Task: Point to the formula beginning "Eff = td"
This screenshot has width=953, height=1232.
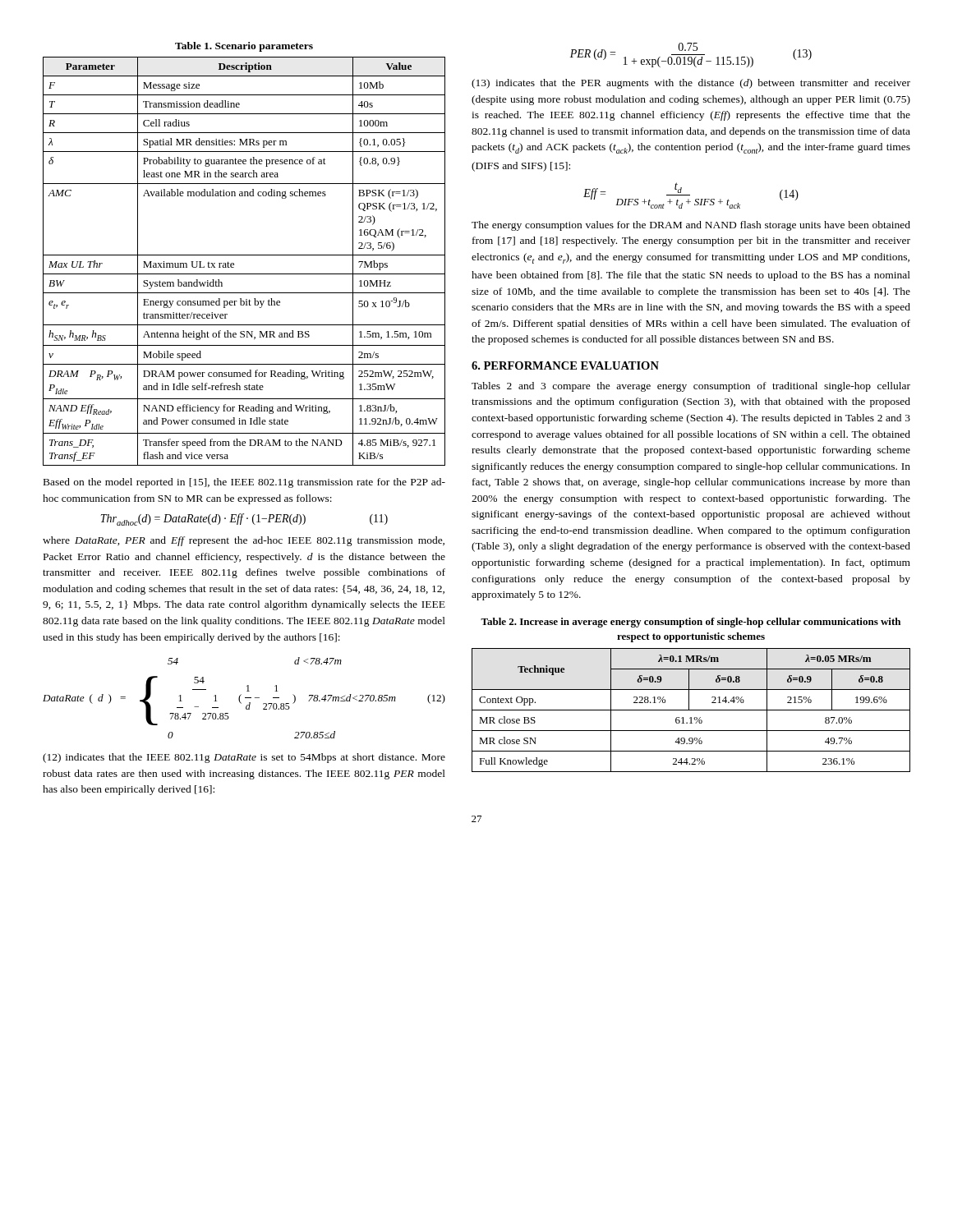Action: [691, 195]
